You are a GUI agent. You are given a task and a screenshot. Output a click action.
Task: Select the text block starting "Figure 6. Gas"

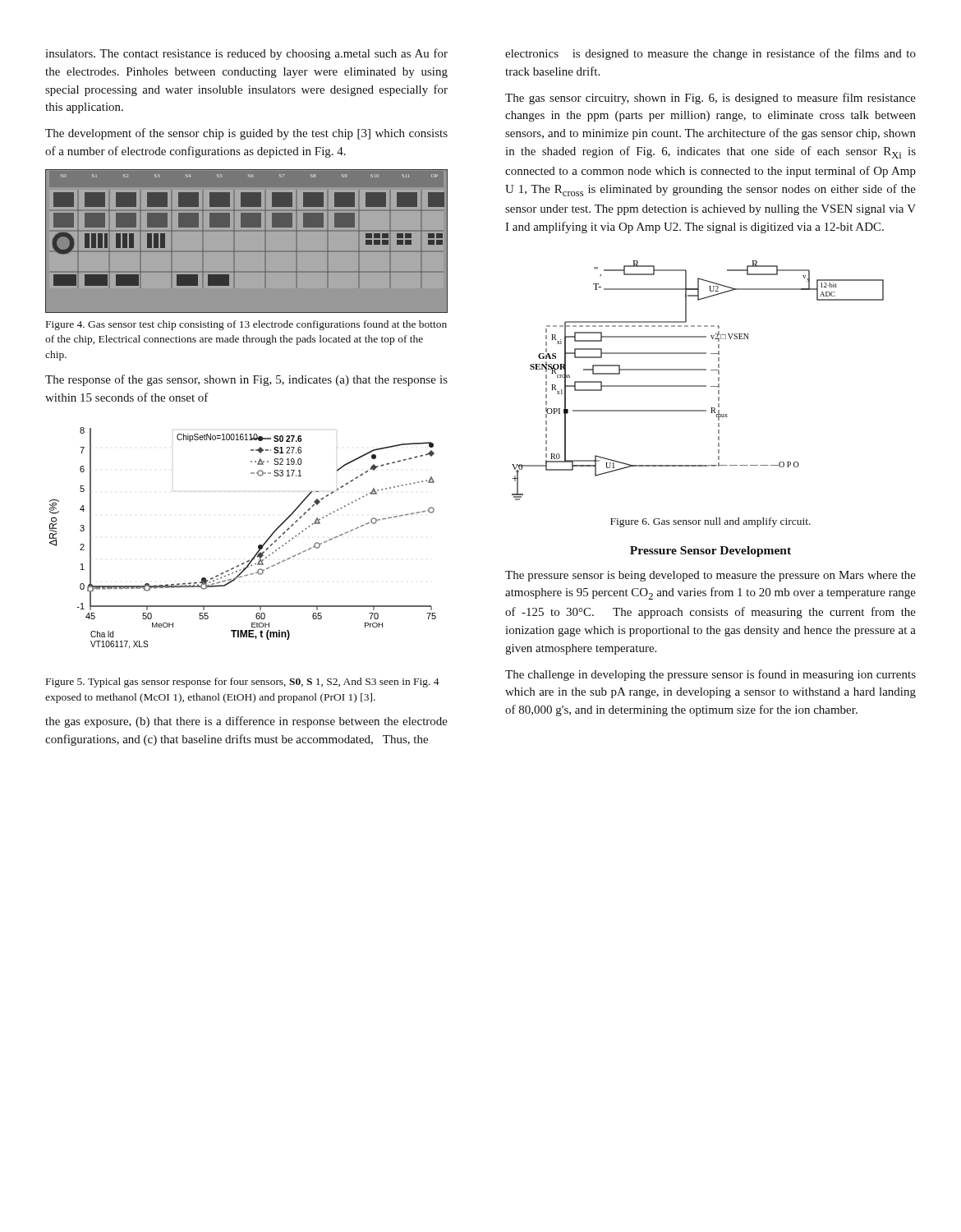pyautogui.click(x=710, y=522)
